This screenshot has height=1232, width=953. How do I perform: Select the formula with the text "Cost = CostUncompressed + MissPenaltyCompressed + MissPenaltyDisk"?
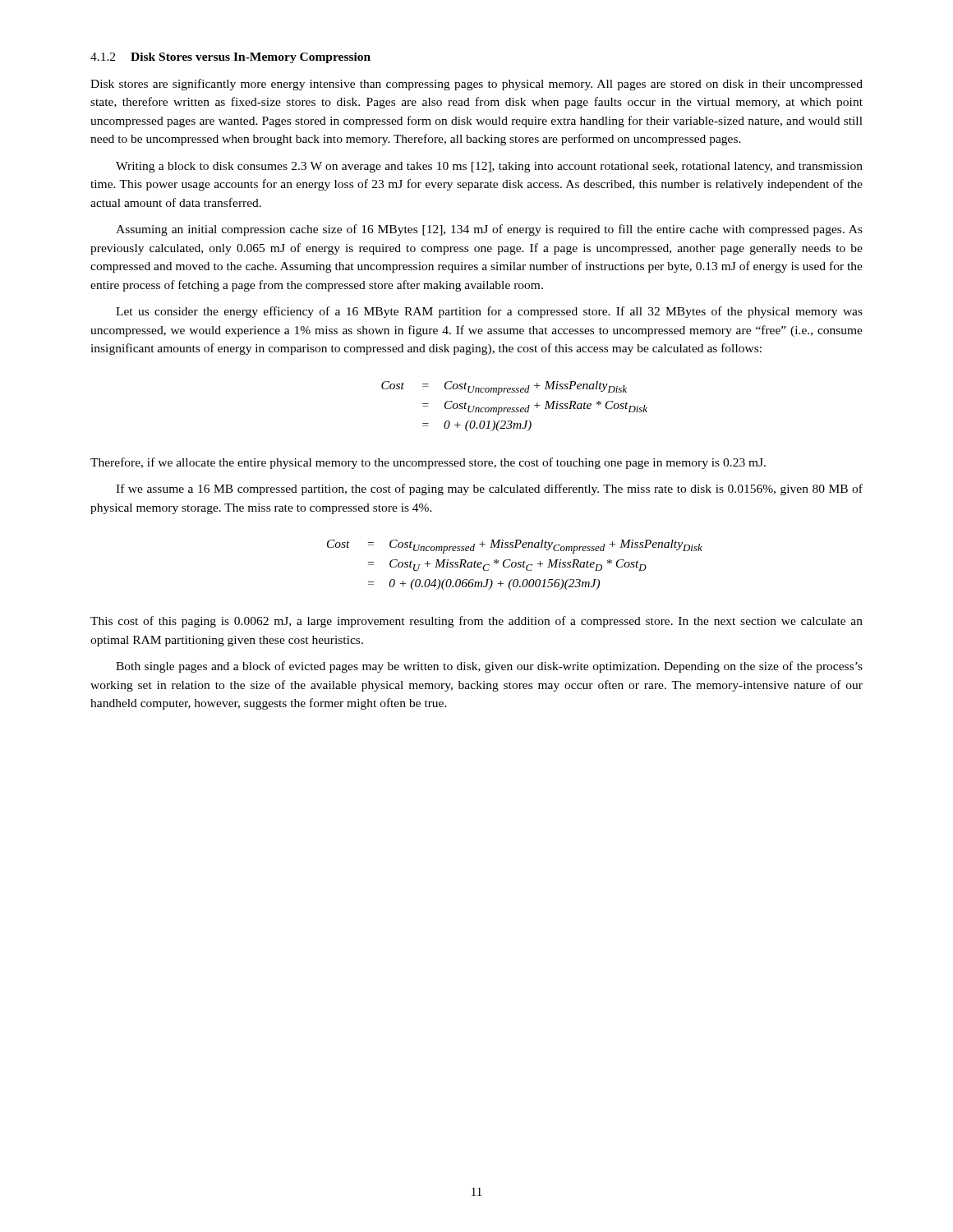tap(476, 564)
